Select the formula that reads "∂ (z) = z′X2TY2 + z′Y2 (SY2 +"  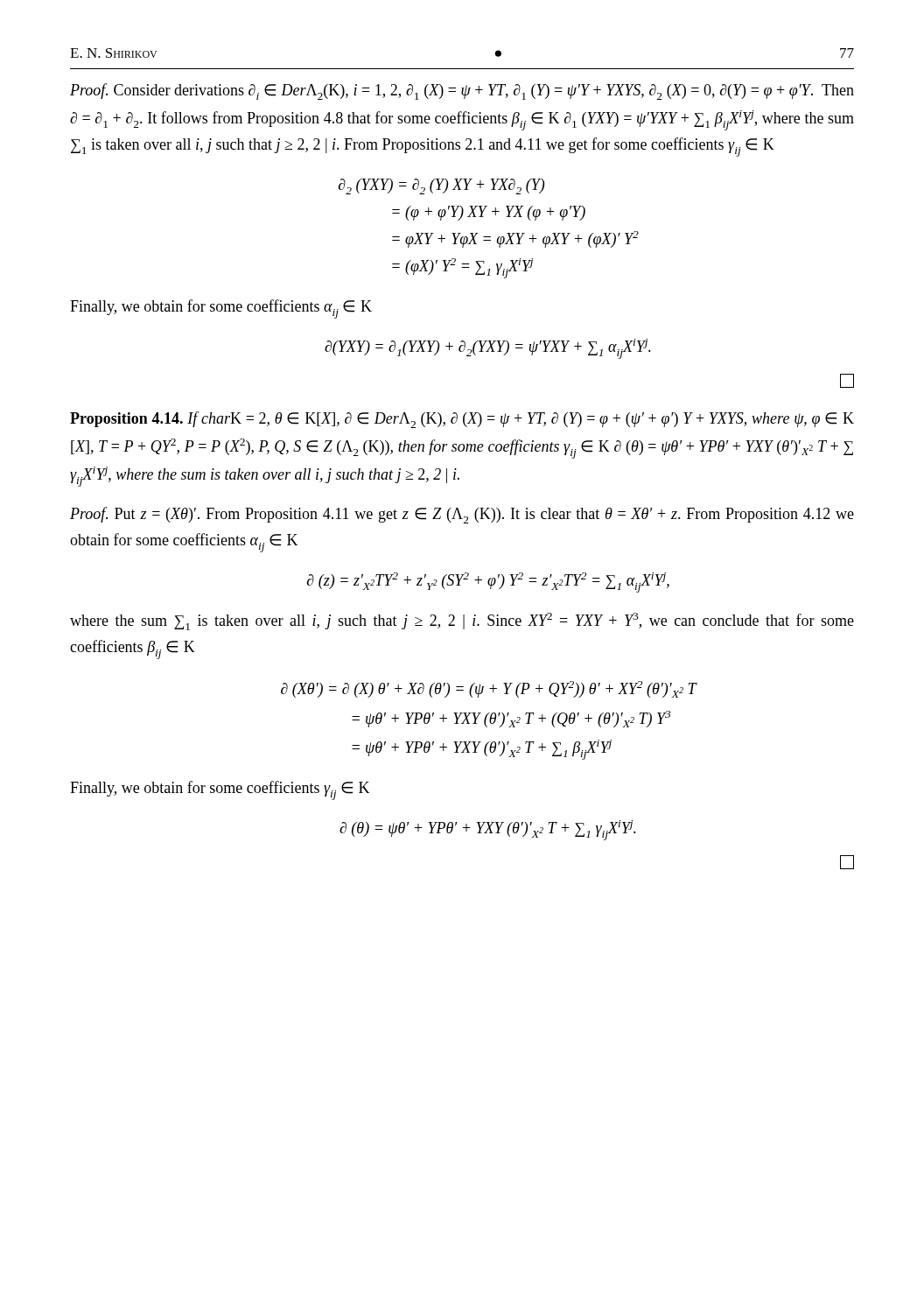488,581
